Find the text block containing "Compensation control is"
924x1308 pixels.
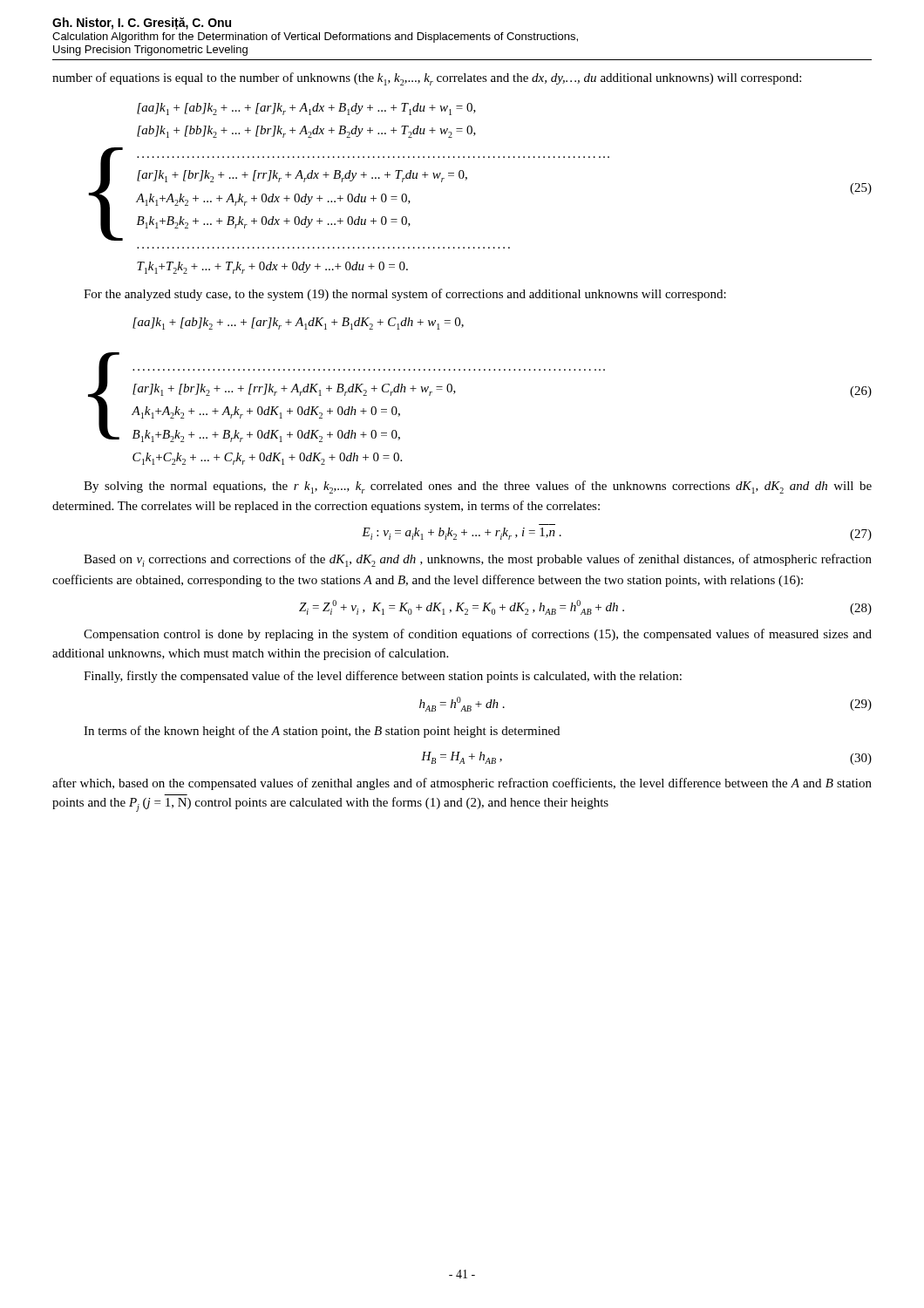coord(462,644)
